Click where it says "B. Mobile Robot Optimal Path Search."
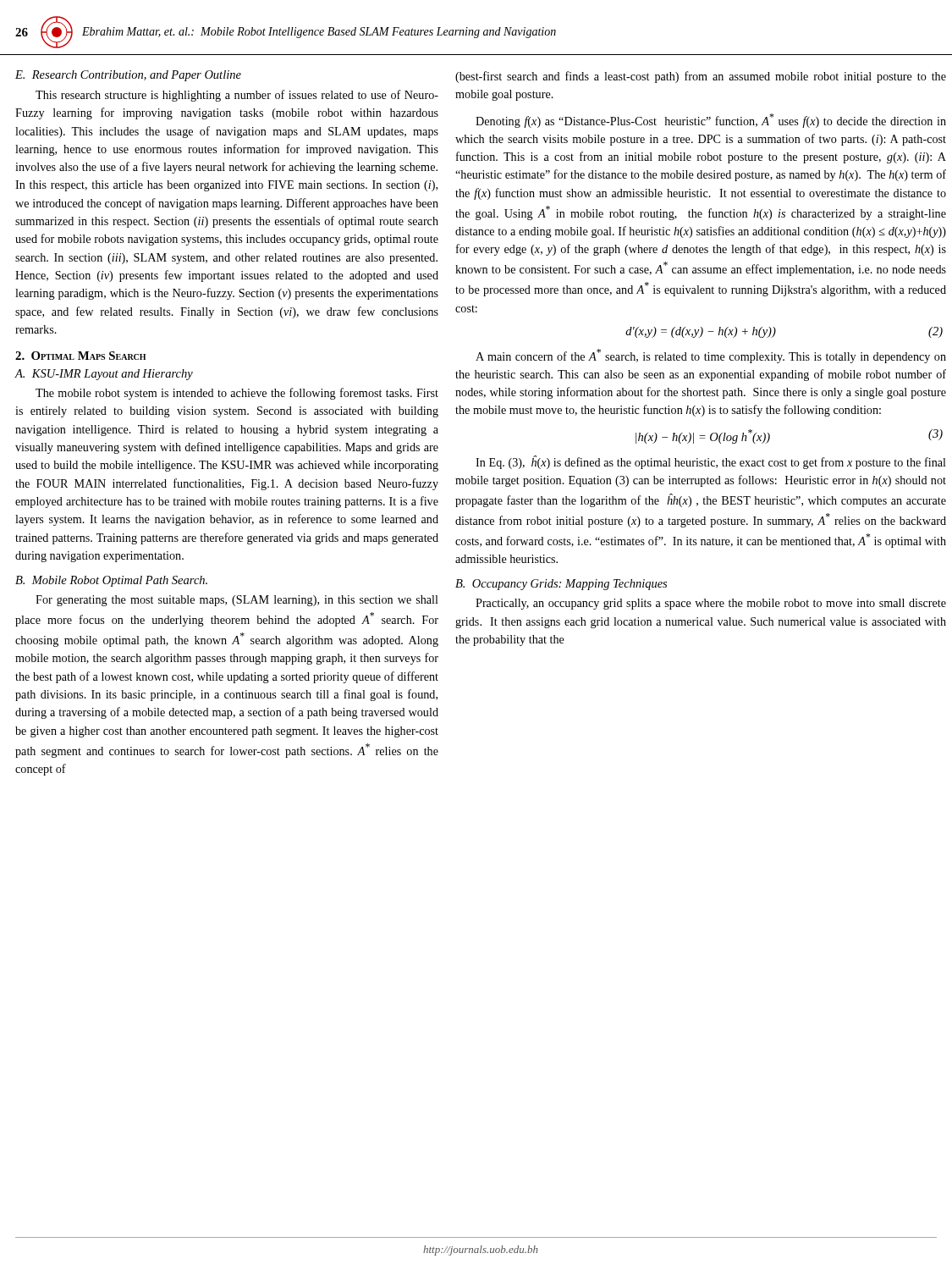The width and height of the screenshot is (952, 1270). point(112,580)
